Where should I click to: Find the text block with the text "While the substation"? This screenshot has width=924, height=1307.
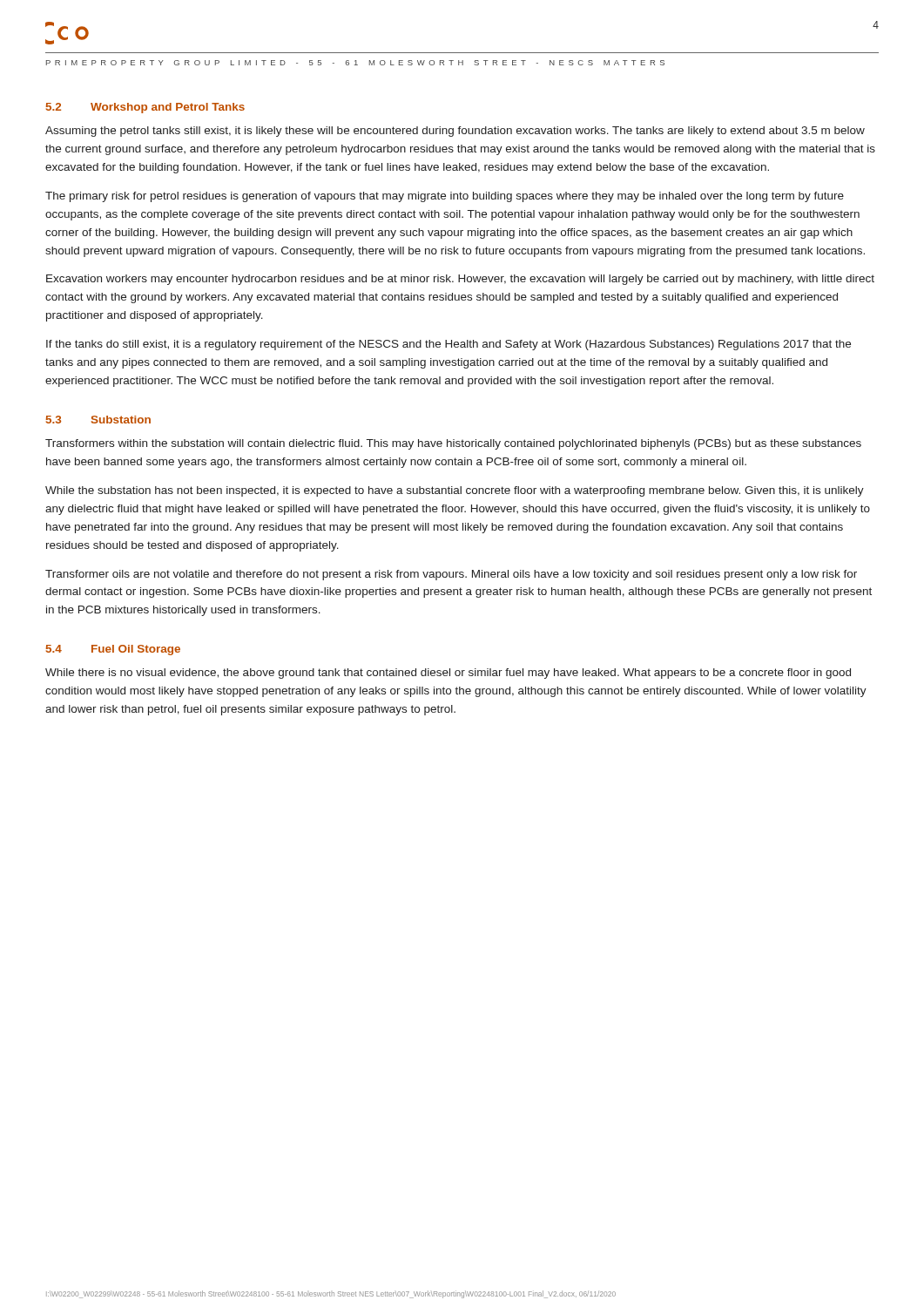(458, 517)
